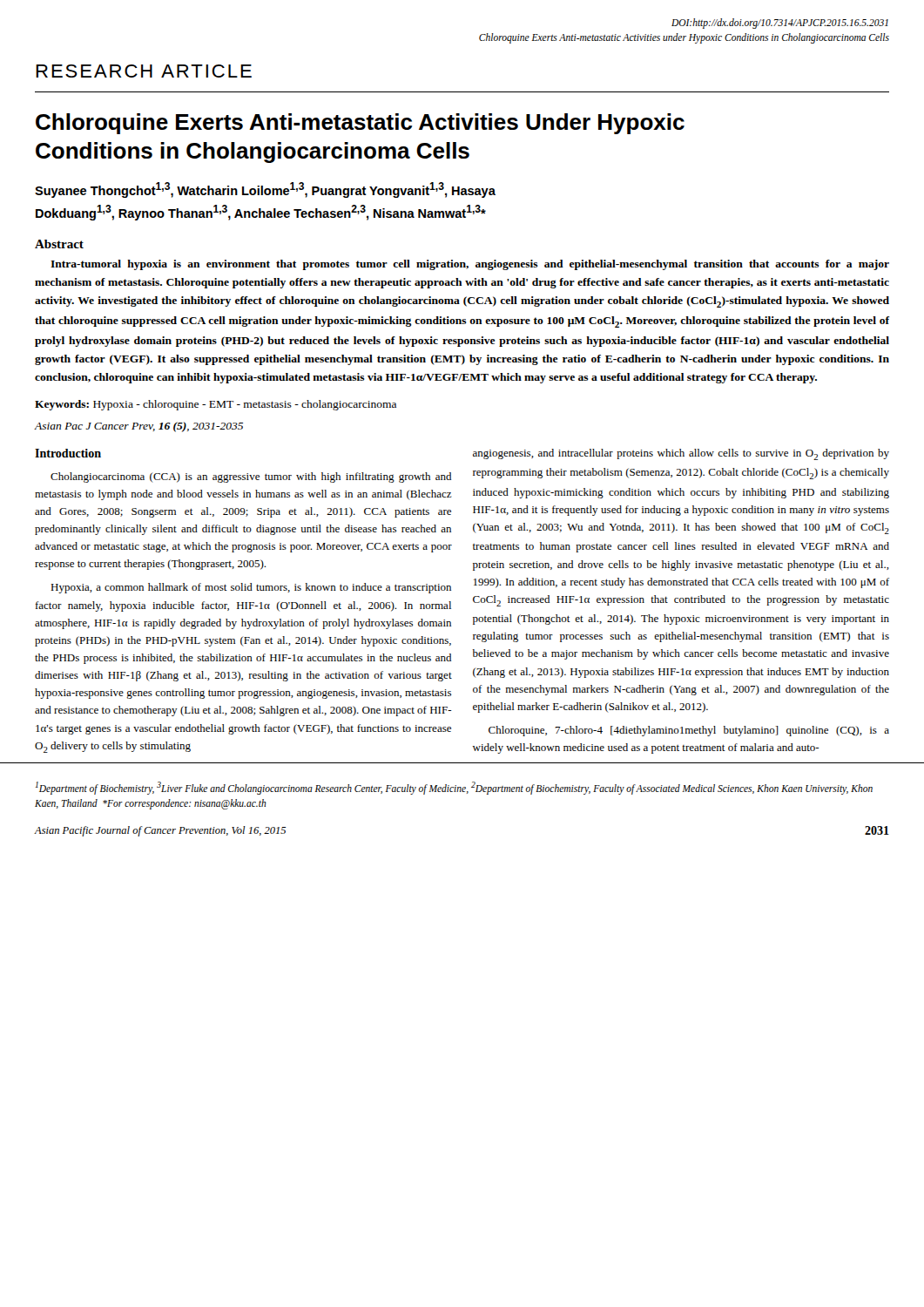Select the title with the text "Chloroquine Exerts Anti-metastatic Activities Under HypoxicConditions"
The height and width of the screenshot is (1307, 924).
coord(462,137)
